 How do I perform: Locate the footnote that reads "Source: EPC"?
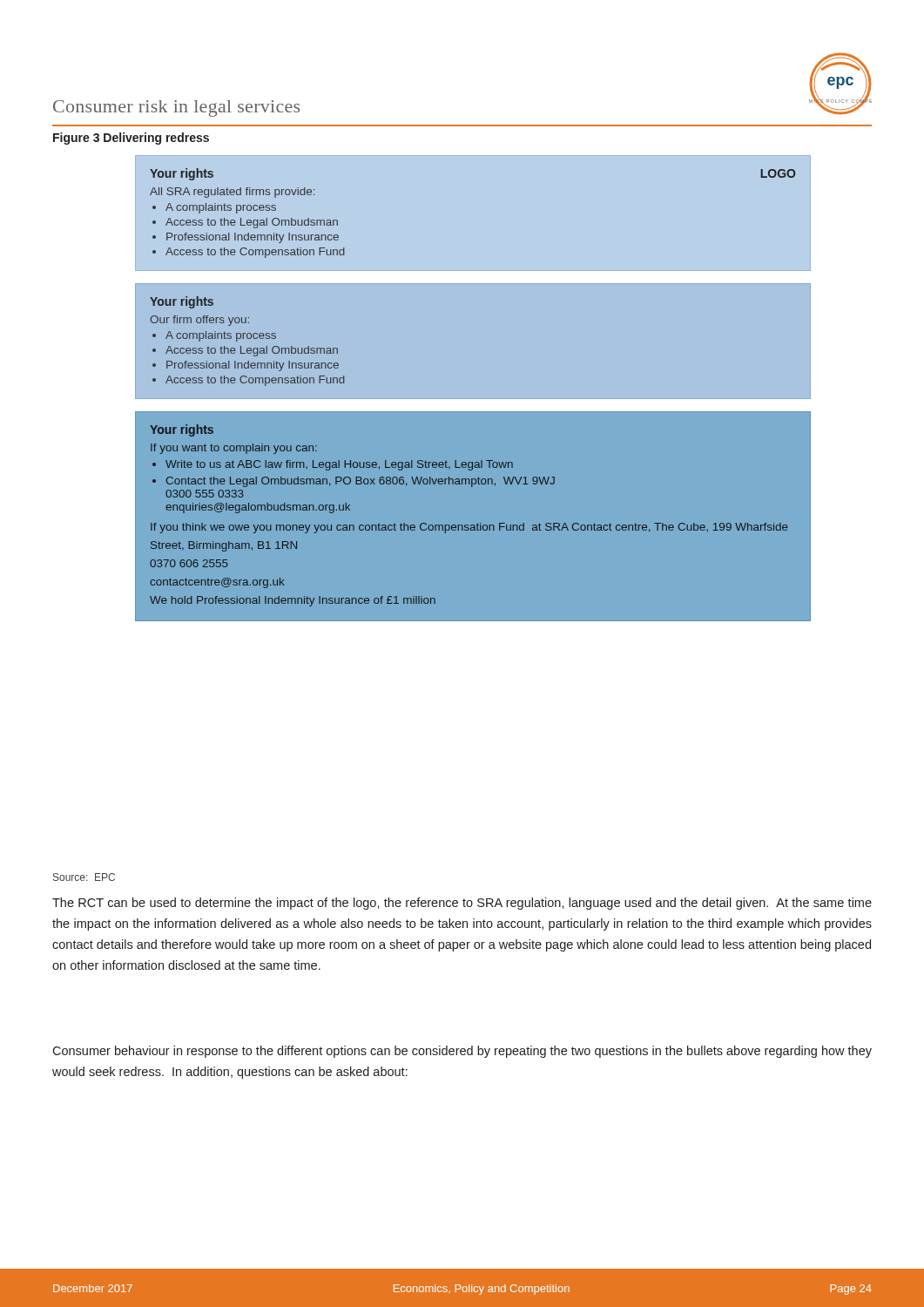pos(84,877)
